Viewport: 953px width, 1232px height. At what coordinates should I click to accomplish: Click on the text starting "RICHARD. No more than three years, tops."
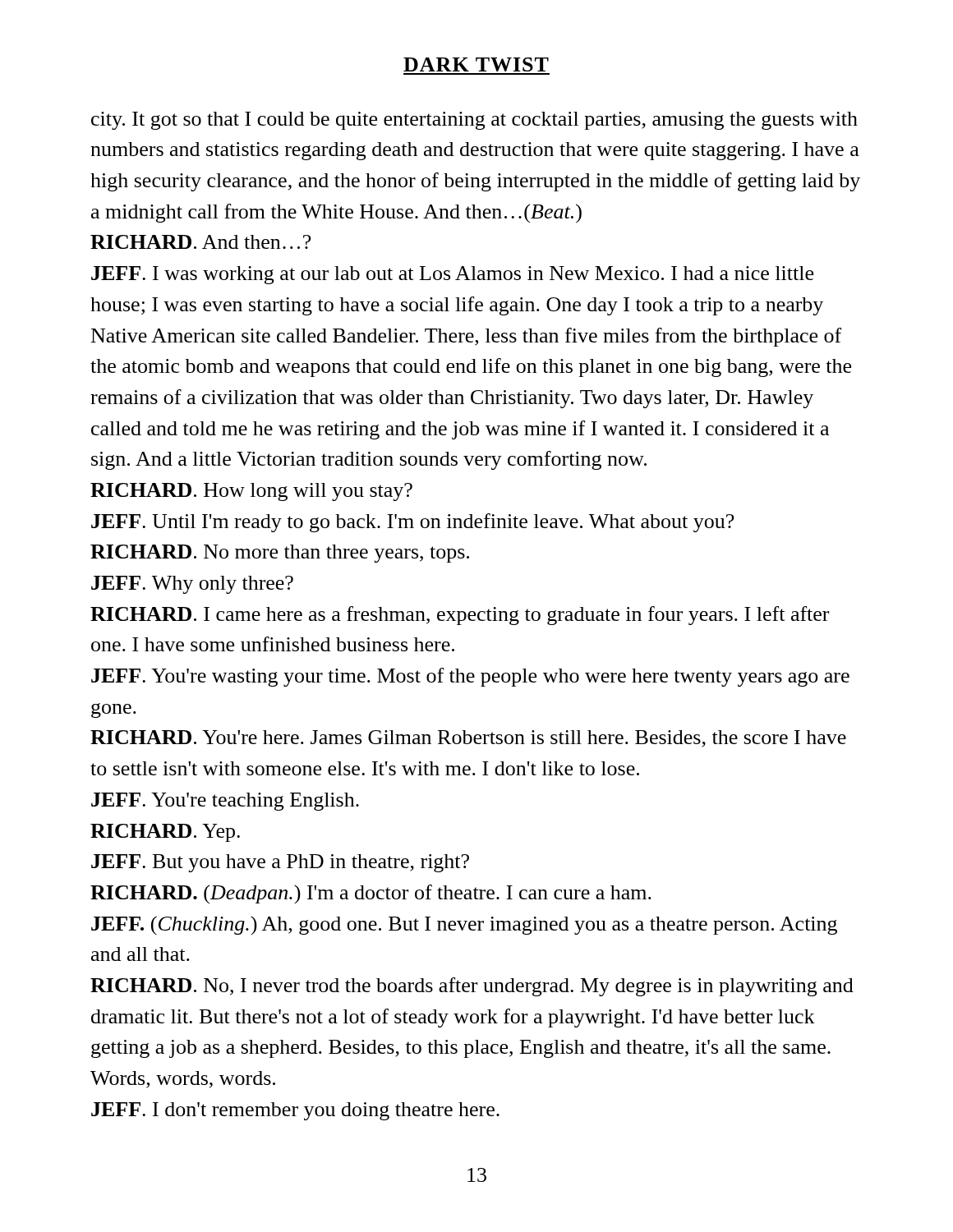[280, 552]
